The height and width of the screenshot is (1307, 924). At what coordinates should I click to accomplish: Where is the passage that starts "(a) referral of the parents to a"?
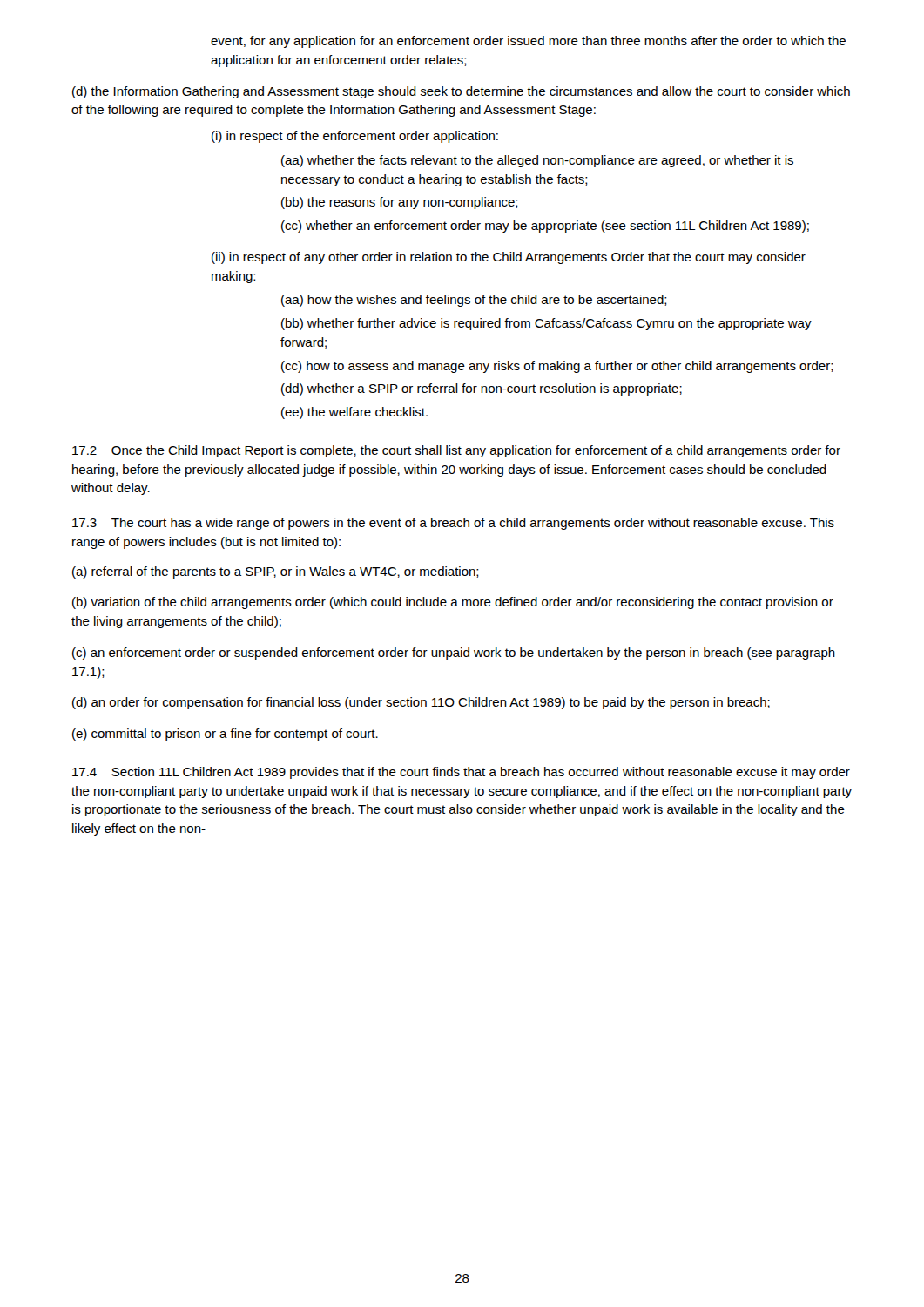(x=275, y=571)
